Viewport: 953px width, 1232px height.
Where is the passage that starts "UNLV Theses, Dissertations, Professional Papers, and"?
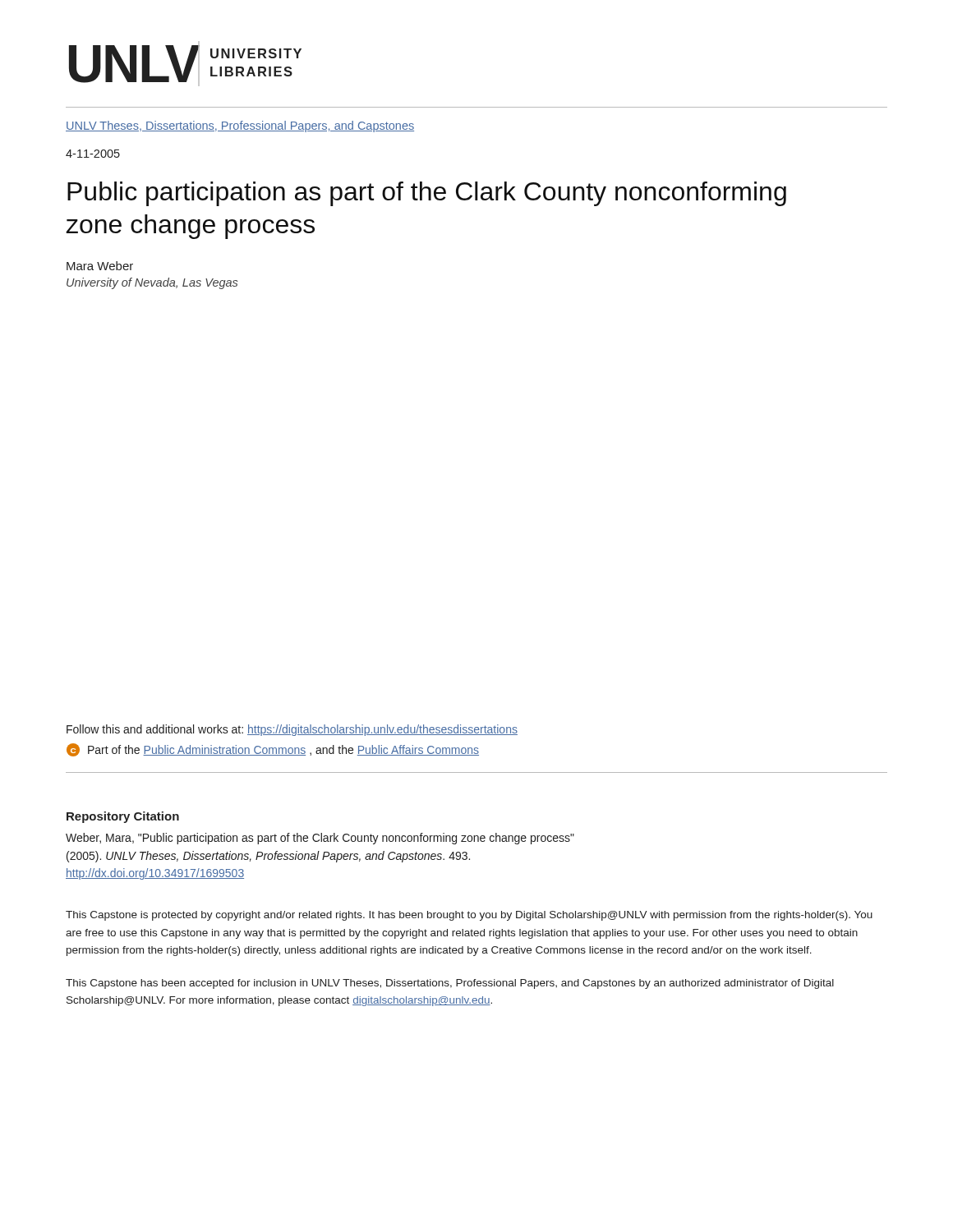(x=240, y=126)
